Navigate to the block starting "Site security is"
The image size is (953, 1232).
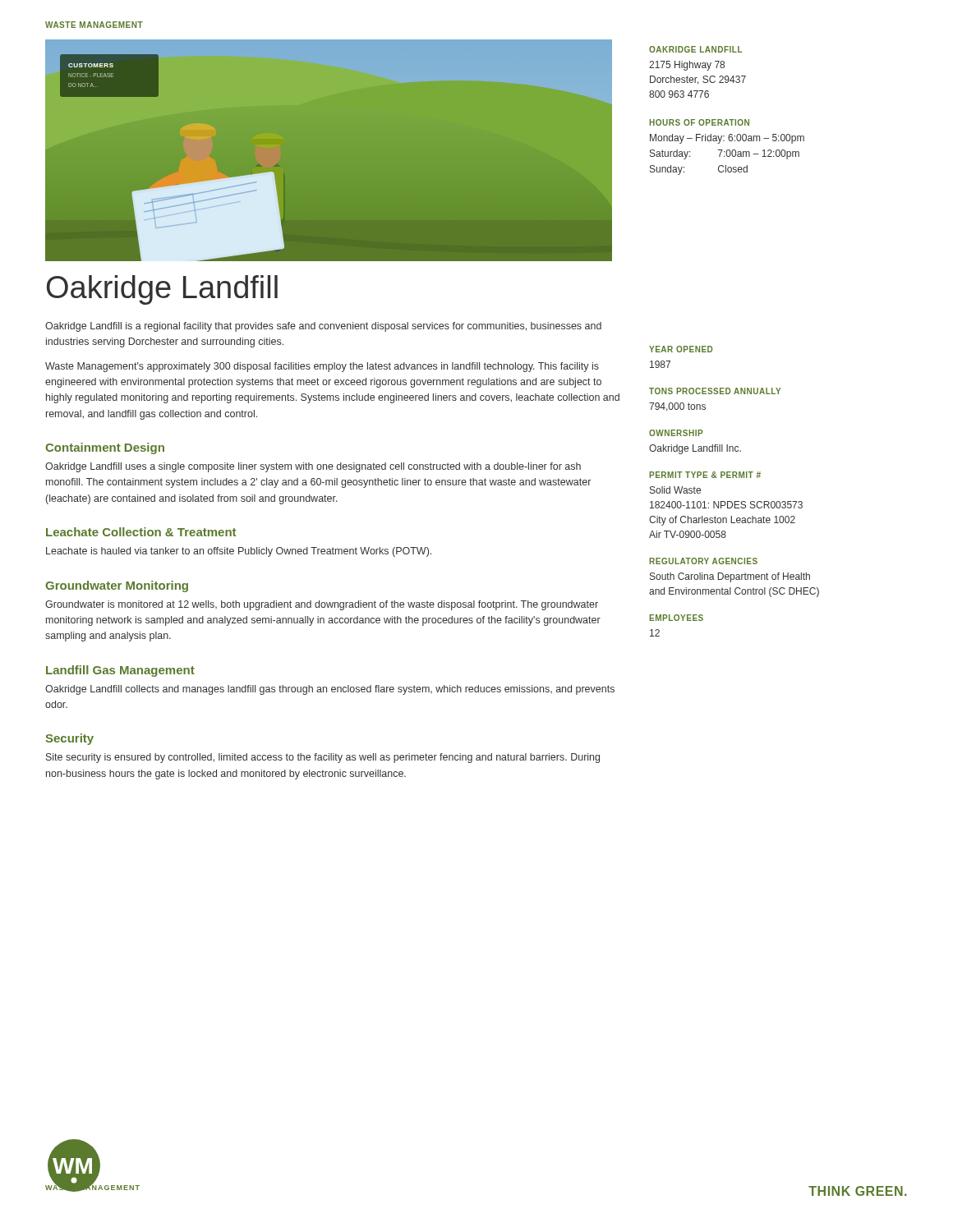pos(323,766)
